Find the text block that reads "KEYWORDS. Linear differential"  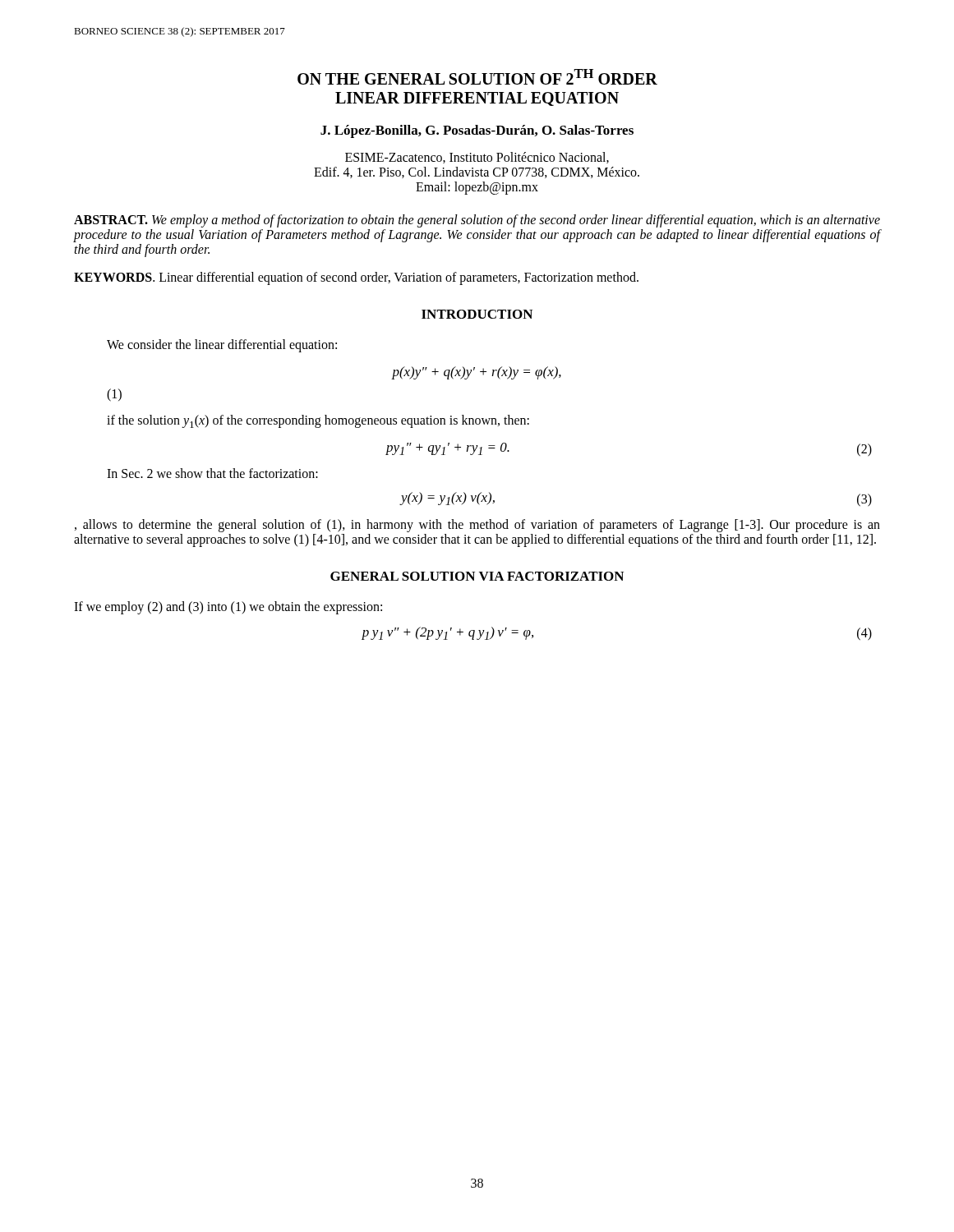coord(357,277)
